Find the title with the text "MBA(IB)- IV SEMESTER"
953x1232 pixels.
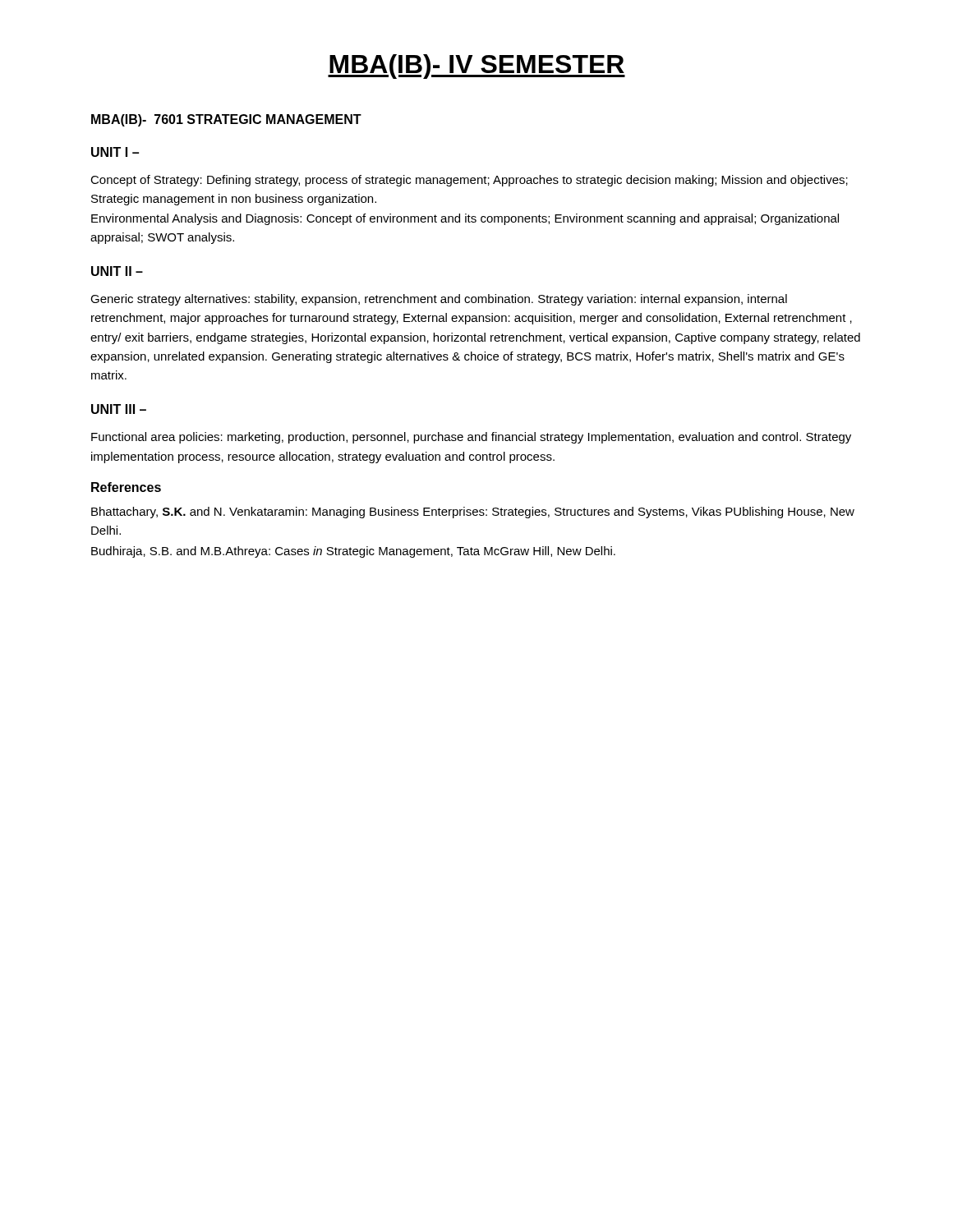coord(476,64)
